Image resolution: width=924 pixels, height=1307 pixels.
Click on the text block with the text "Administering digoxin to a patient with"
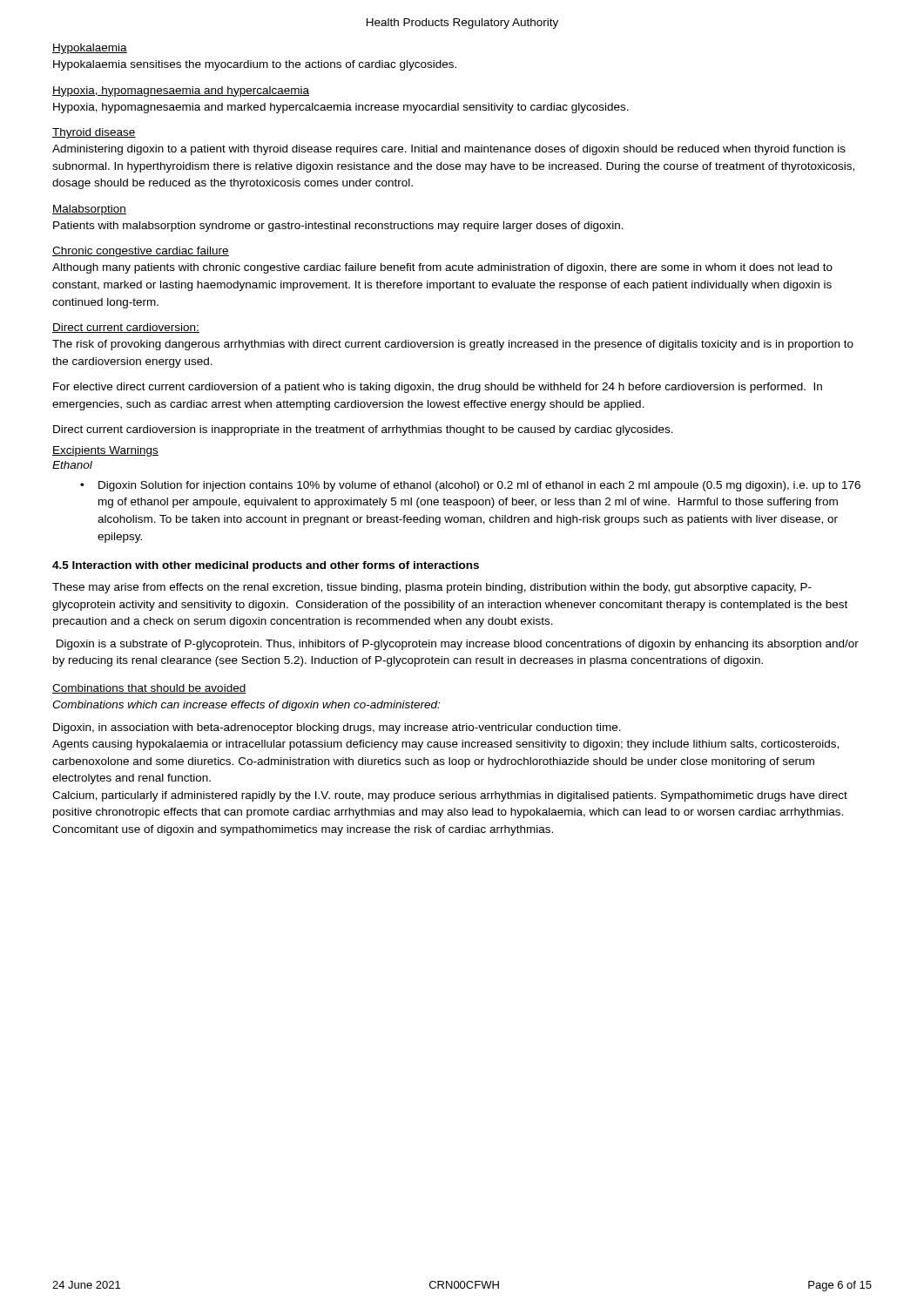tap(454, 166)
